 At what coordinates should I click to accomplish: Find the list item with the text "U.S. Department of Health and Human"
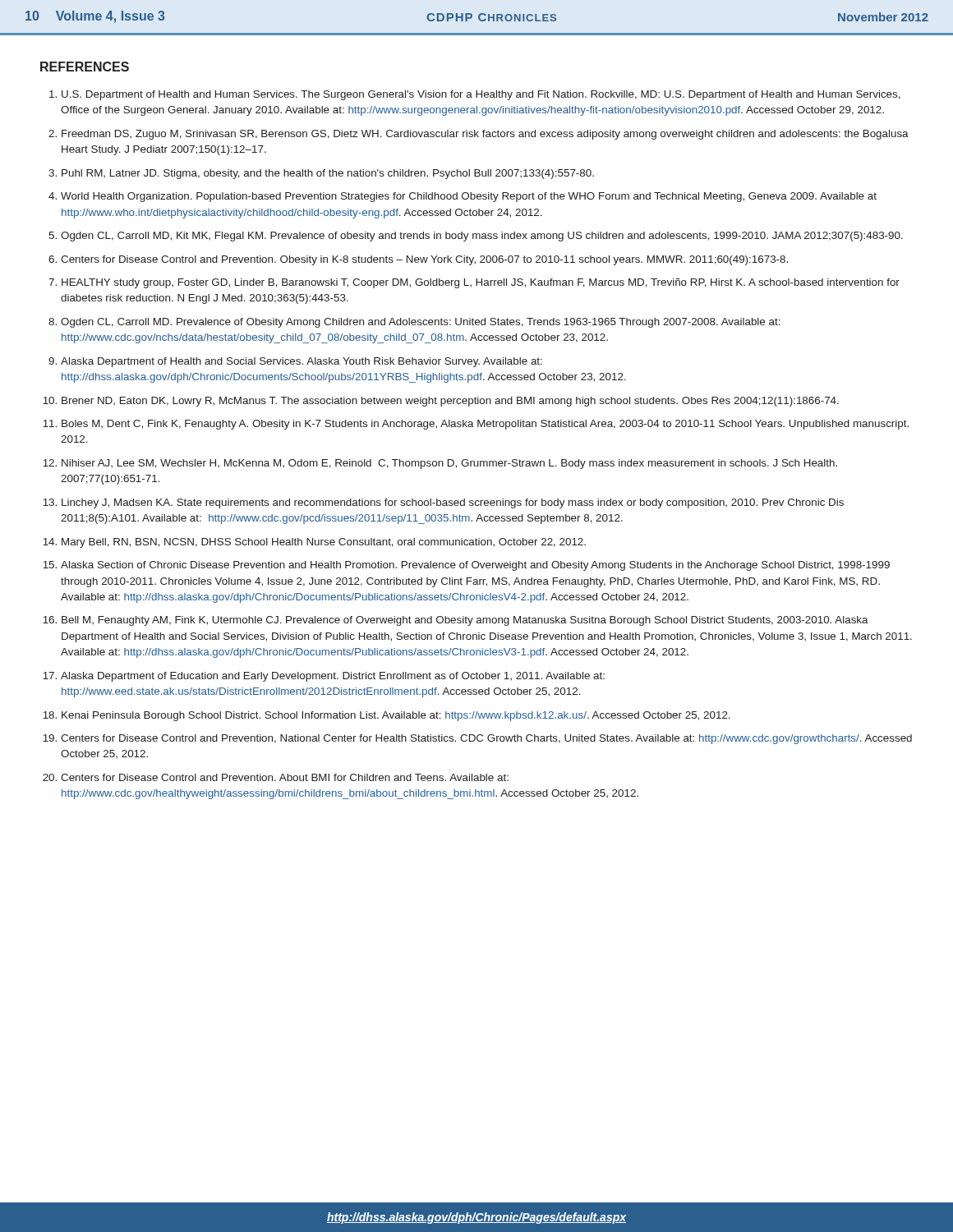point(481,102)
